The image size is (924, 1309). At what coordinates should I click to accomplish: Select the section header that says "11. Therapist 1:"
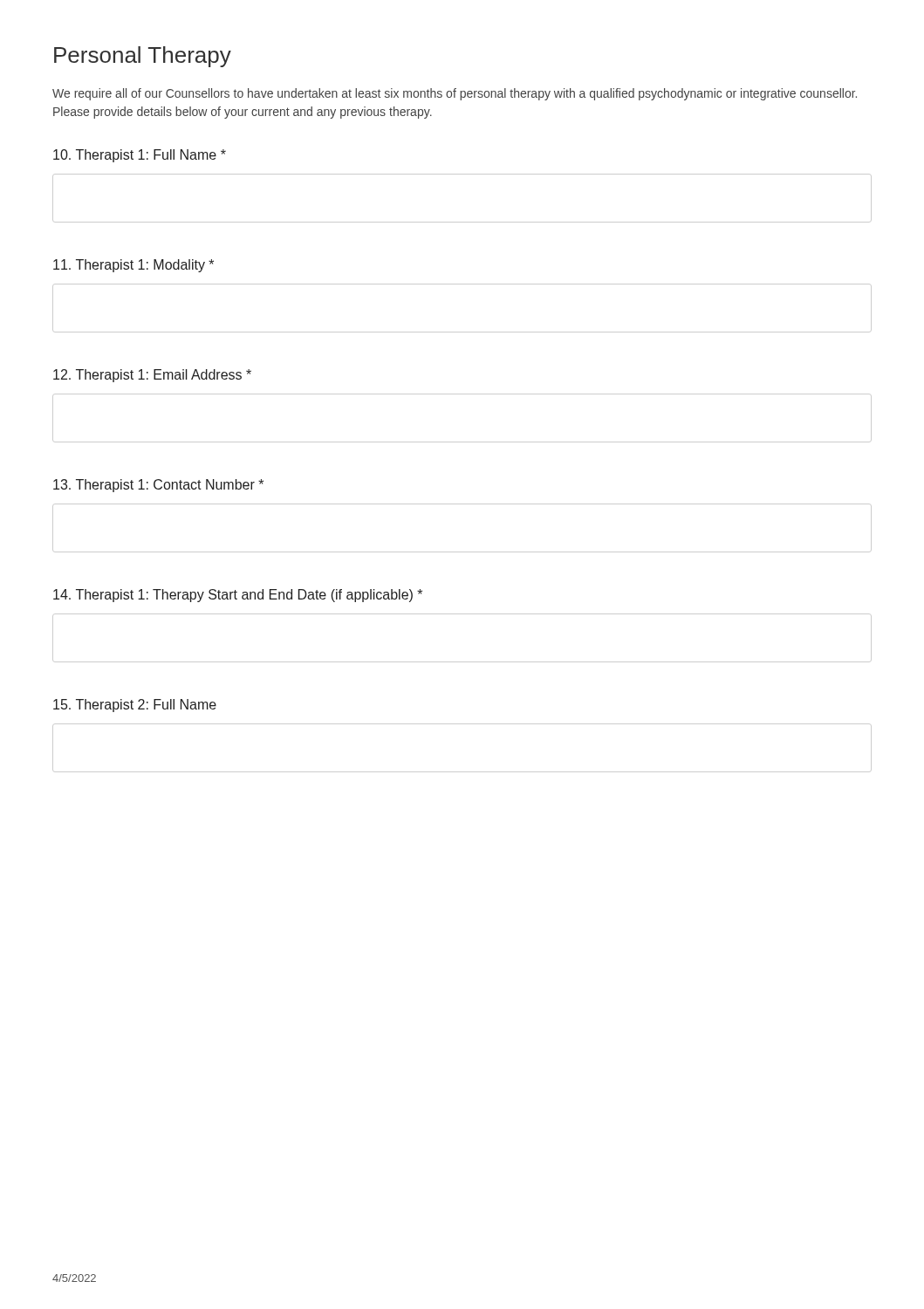coord(133,266)
